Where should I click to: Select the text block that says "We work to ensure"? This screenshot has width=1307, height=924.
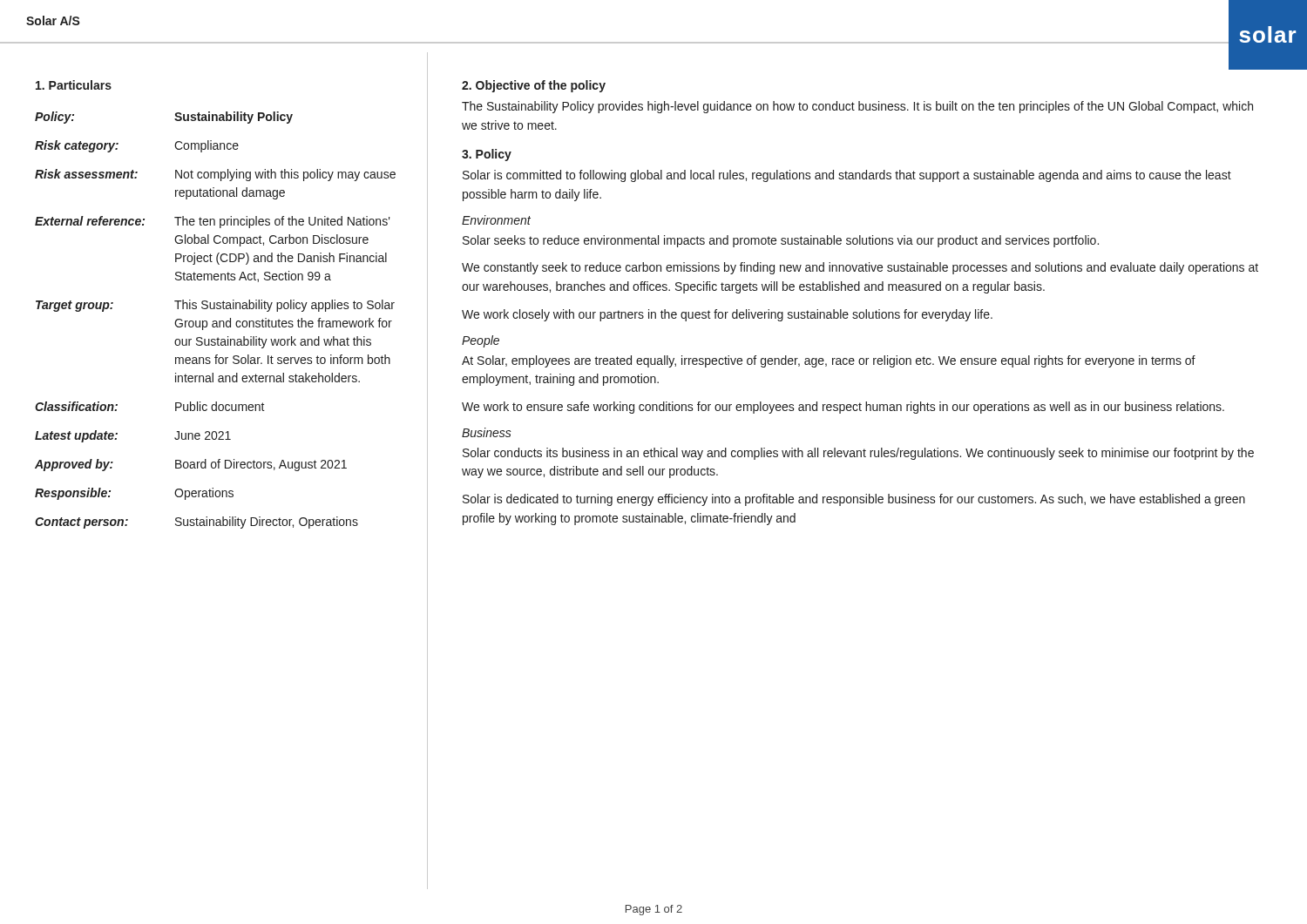[x=843, y=407]
